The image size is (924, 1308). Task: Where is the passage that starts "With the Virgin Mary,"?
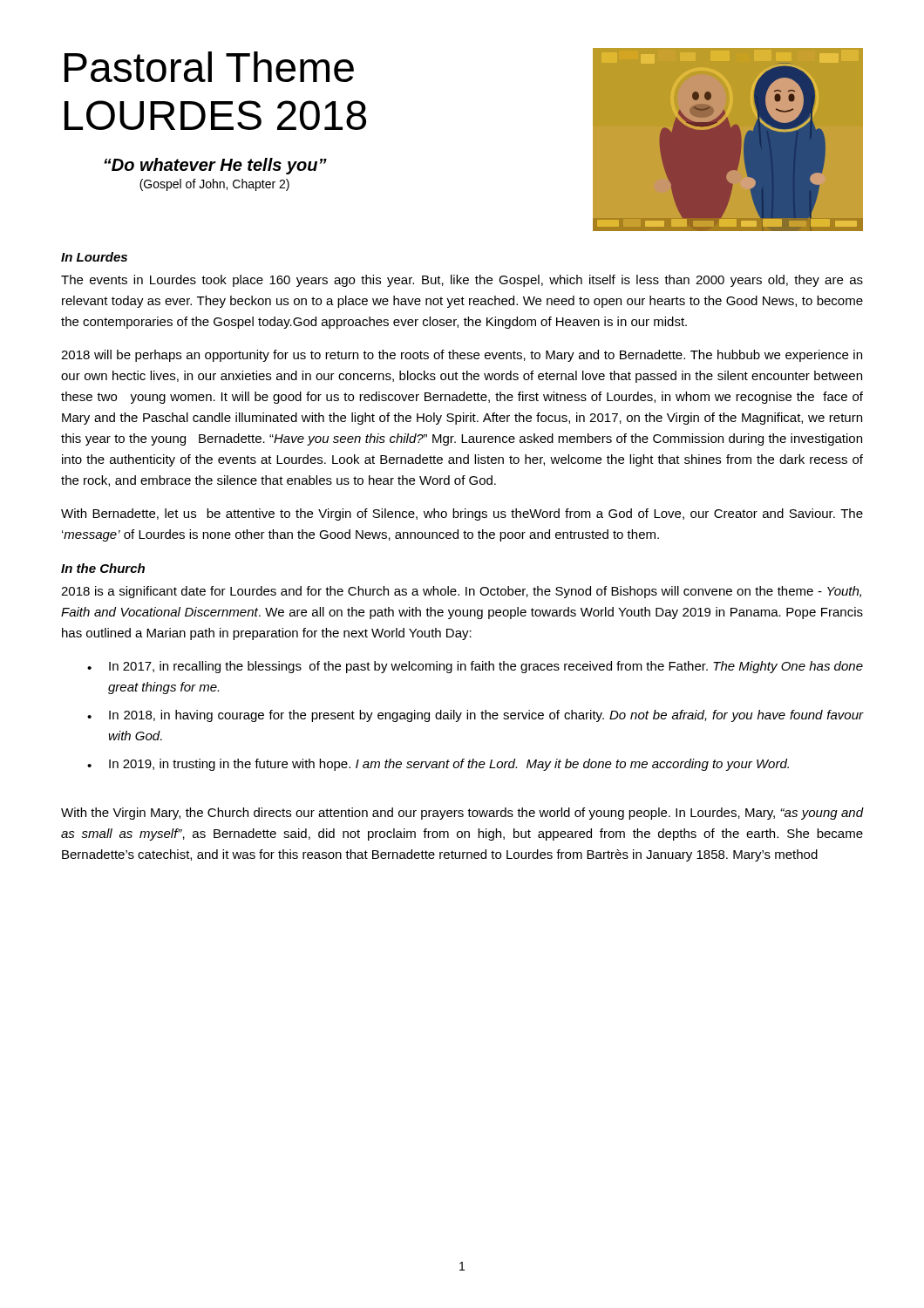pos(462,833)
